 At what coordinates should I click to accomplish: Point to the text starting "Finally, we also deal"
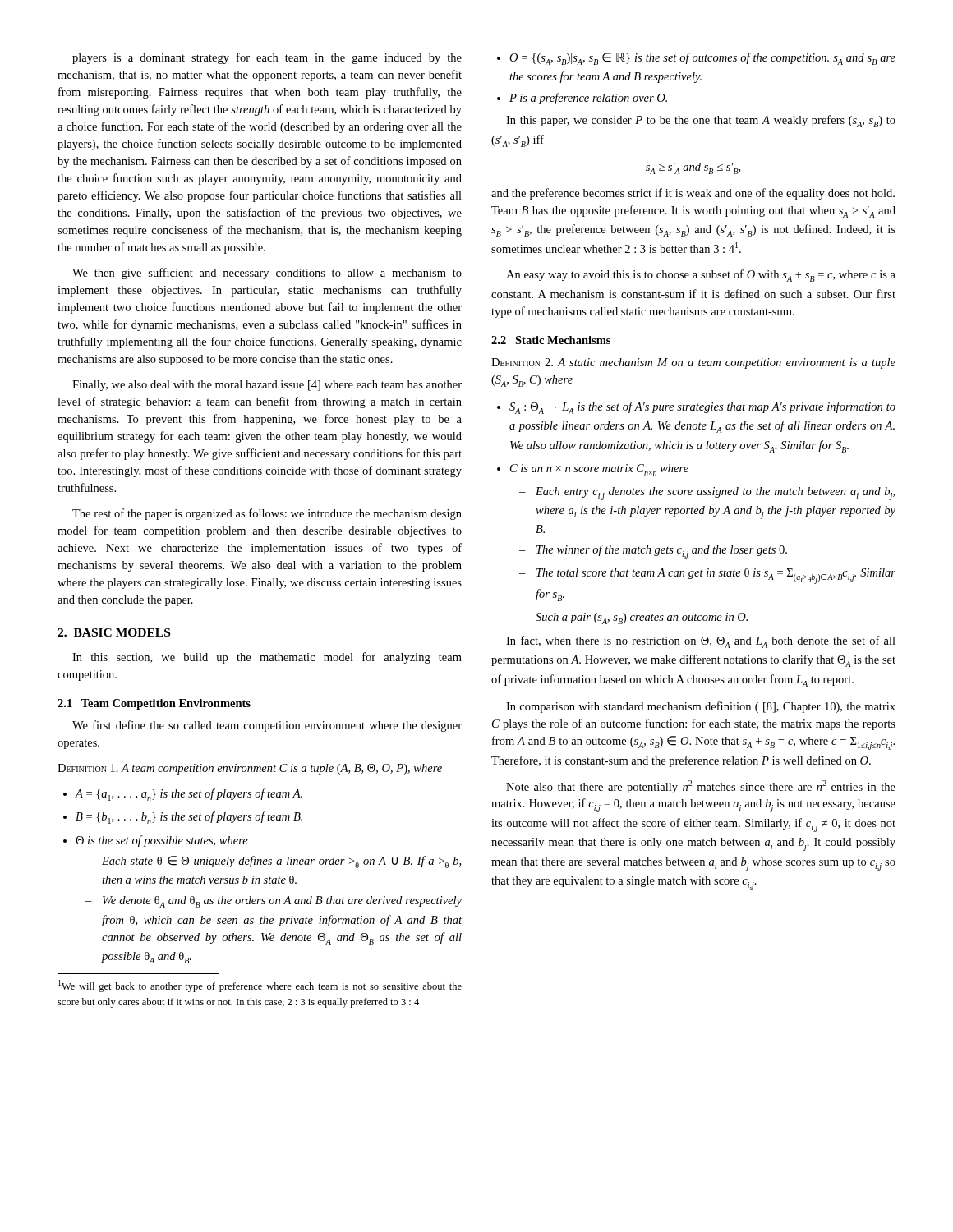pos(260,436)
